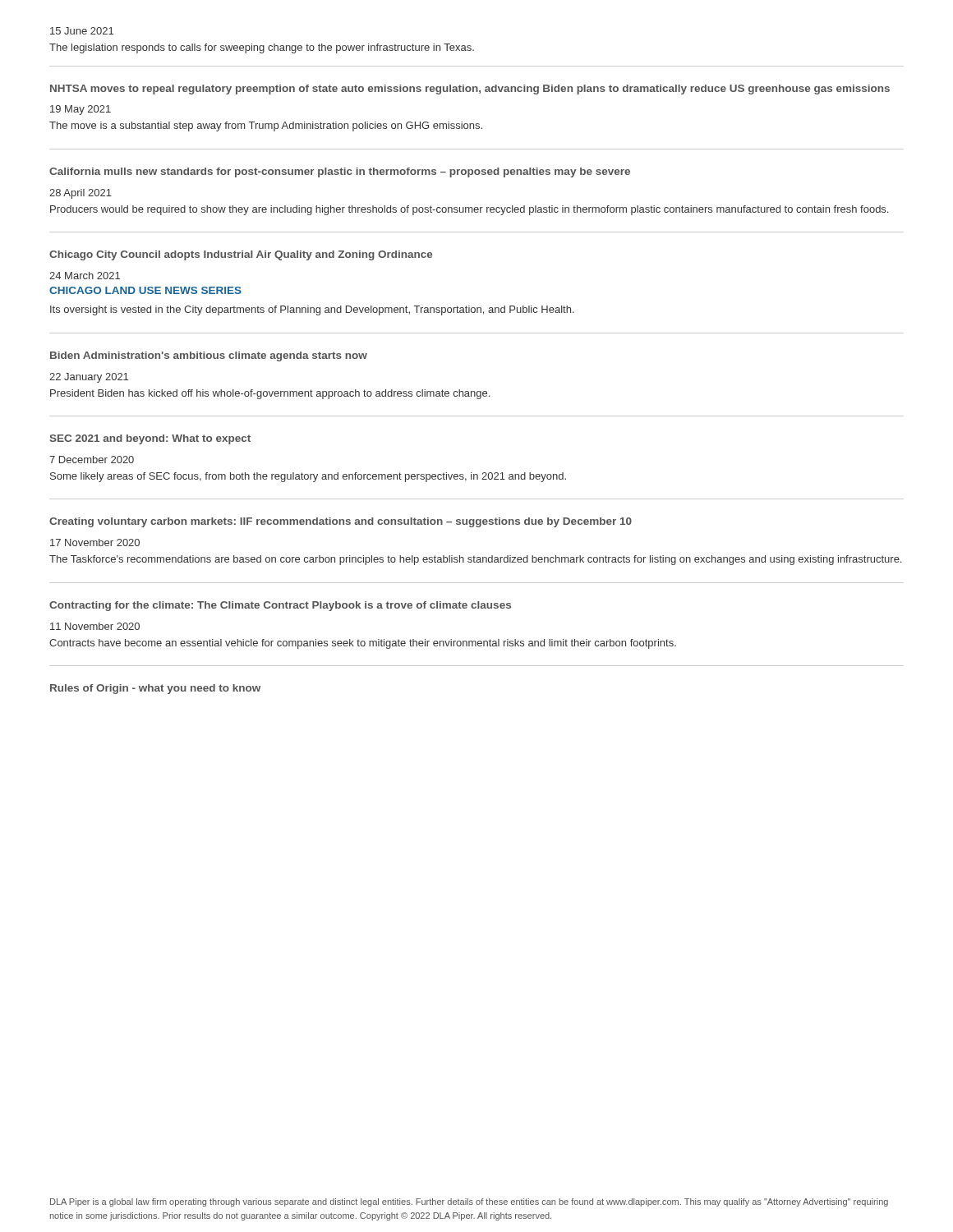The height and width of the screenshot is (1232, 953).
Task: Find the text block that says "The legislation responds to"
Action: 262,47
